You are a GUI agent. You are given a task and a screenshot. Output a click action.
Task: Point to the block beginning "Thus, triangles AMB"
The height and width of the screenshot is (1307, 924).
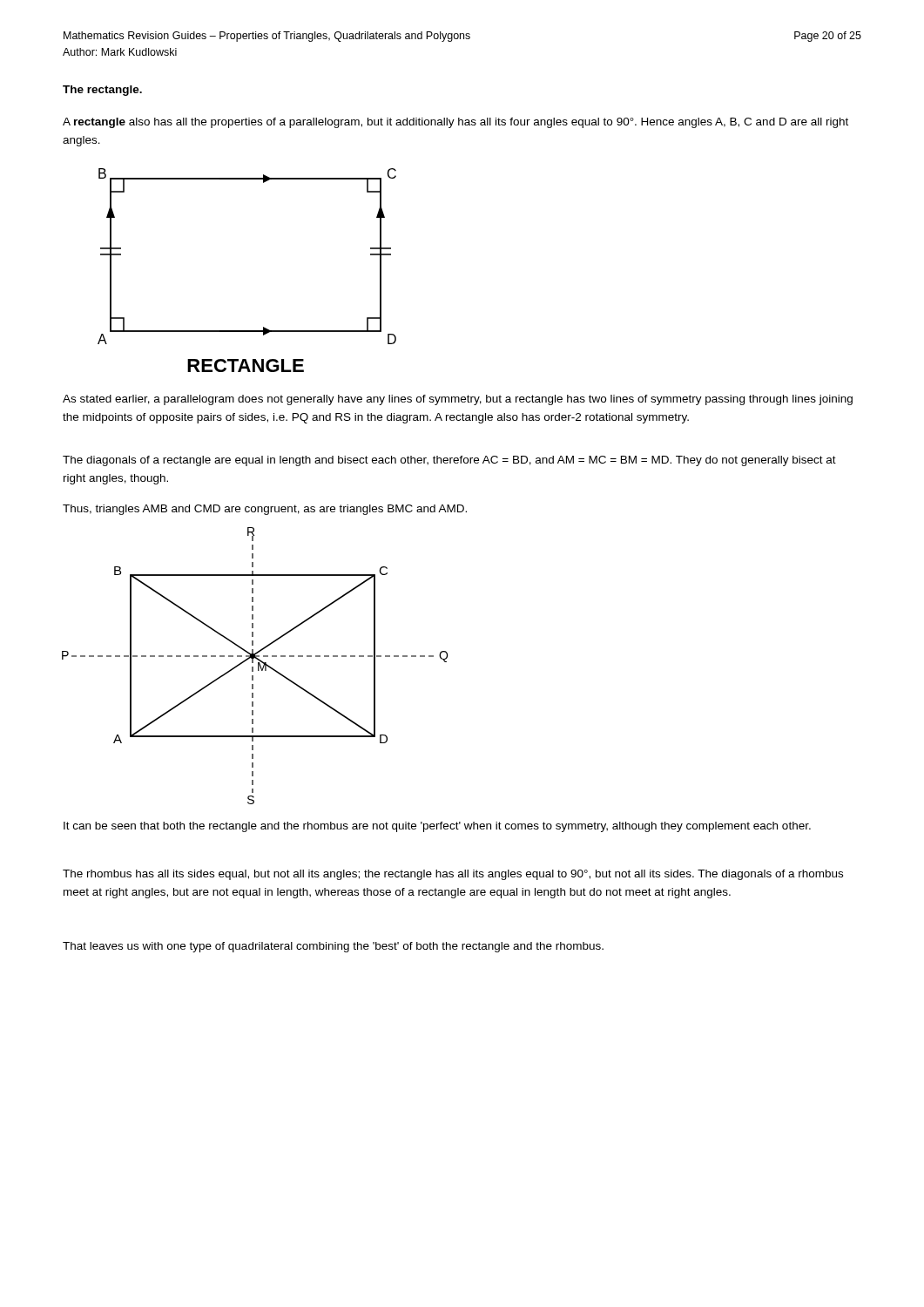[x=265, y=508]
